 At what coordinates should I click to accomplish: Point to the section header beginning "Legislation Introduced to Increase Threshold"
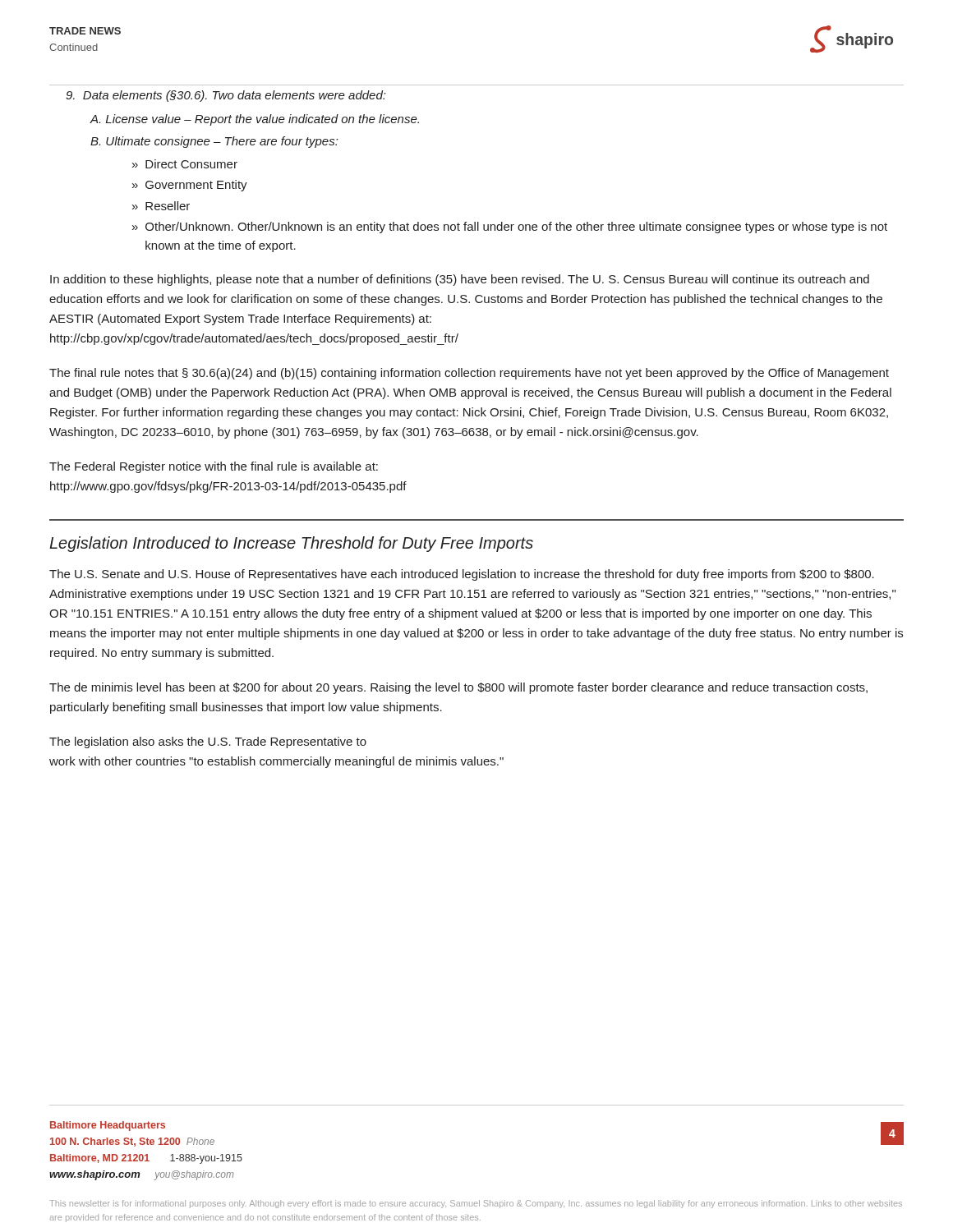pos(291,543)
